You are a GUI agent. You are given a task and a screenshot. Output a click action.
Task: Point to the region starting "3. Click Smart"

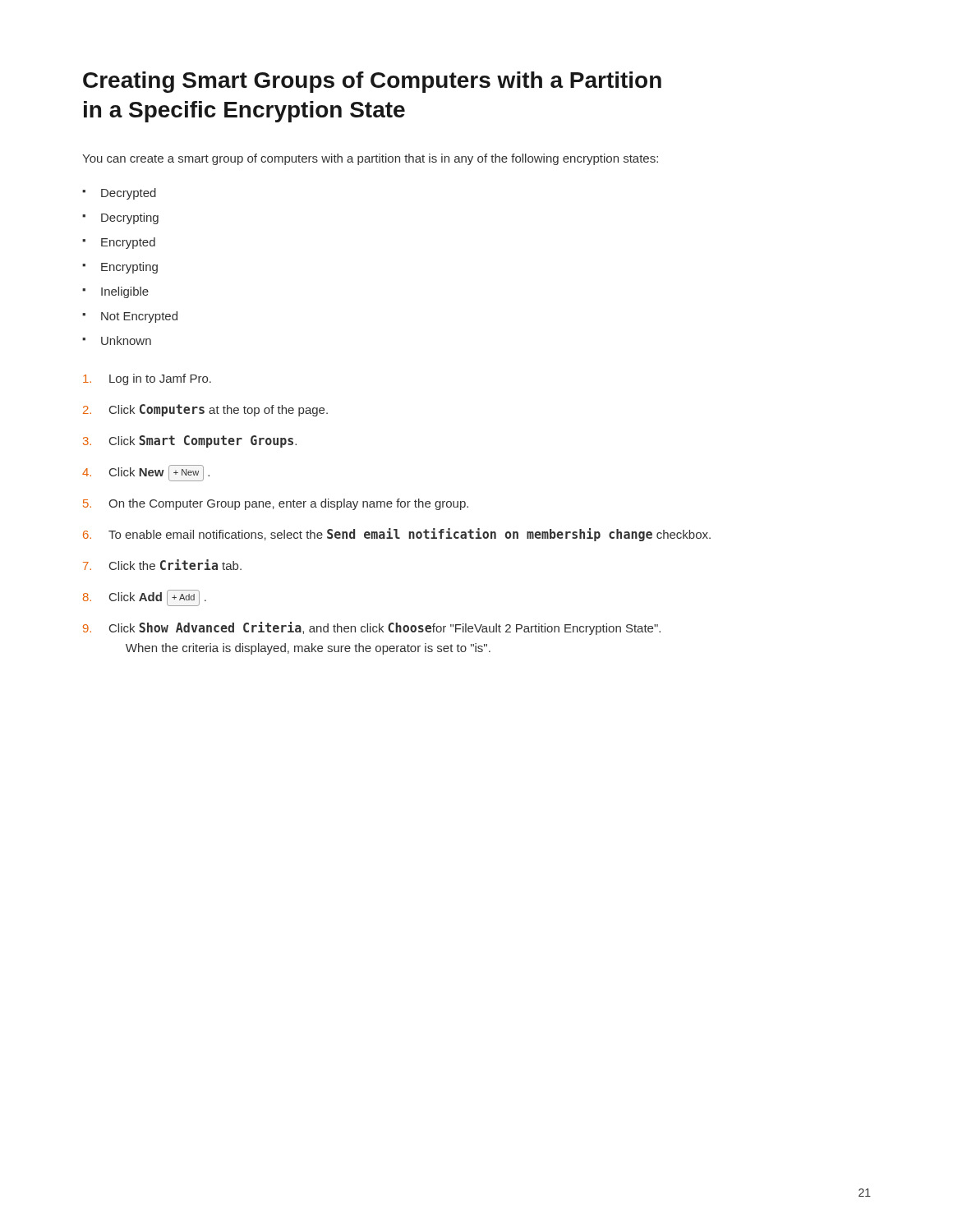coord(190,441)
